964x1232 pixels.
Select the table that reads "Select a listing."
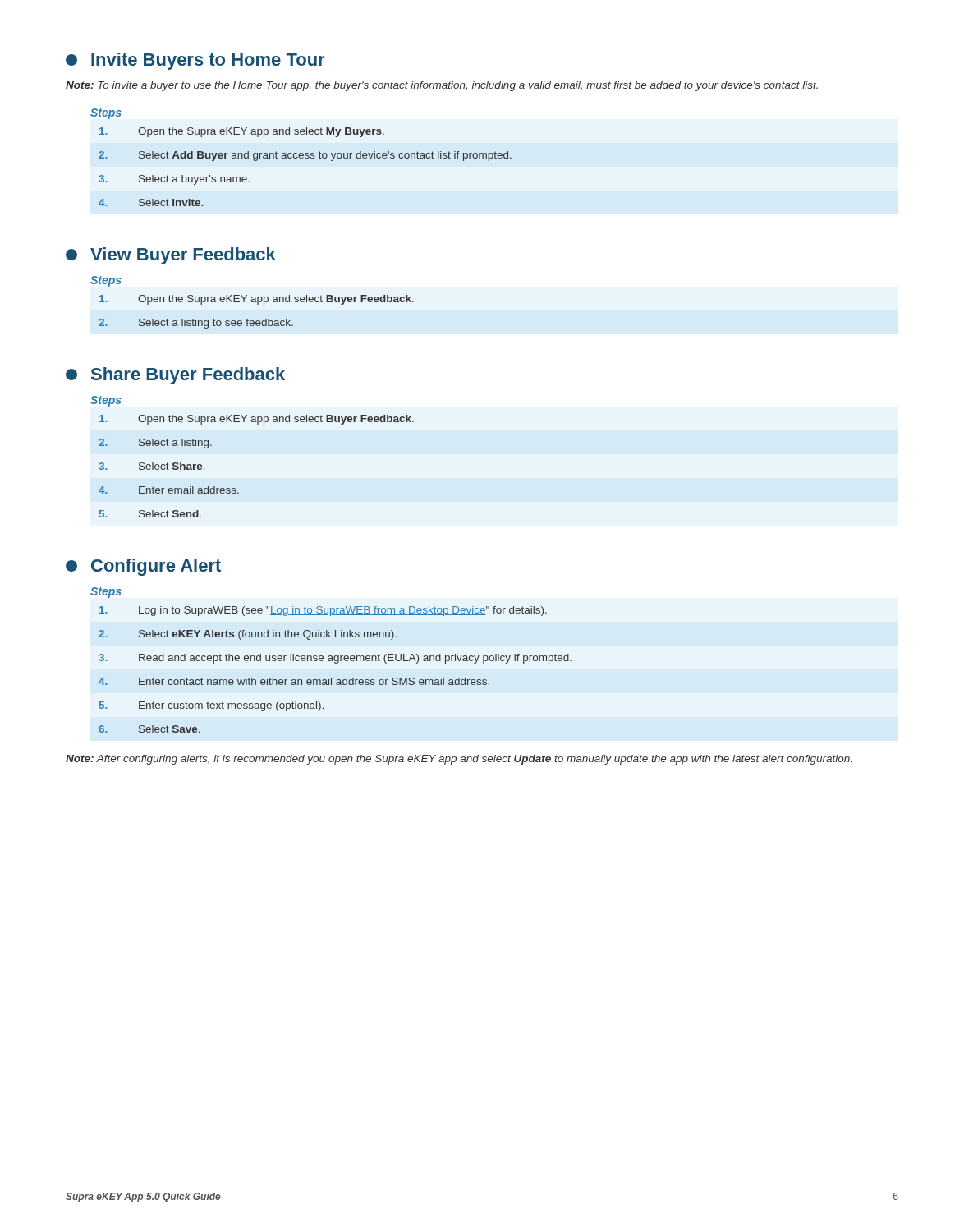[482, 466]
